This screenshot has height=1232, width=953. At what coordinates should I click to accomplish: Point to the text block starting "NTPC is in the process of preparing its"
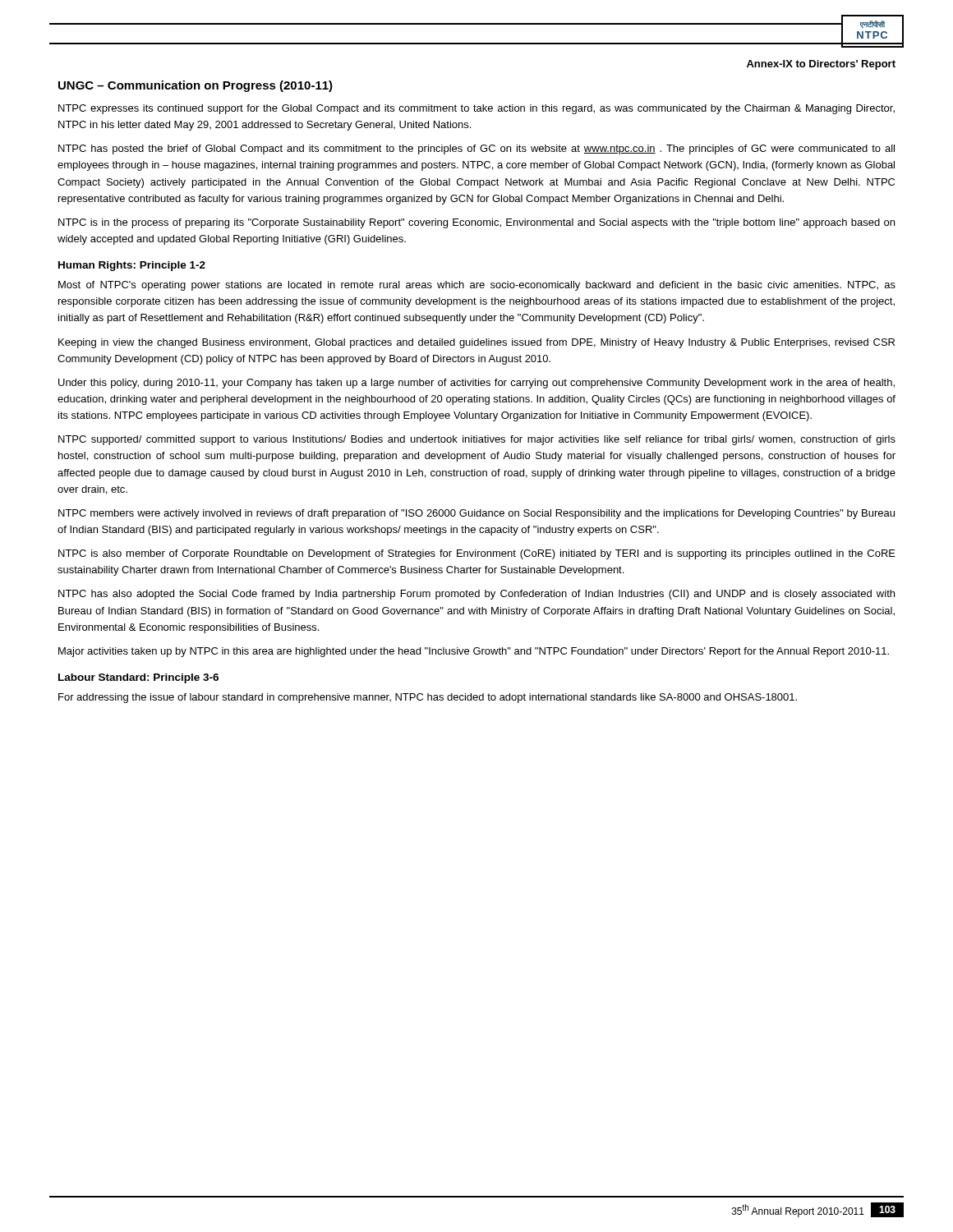coord(476,230)
